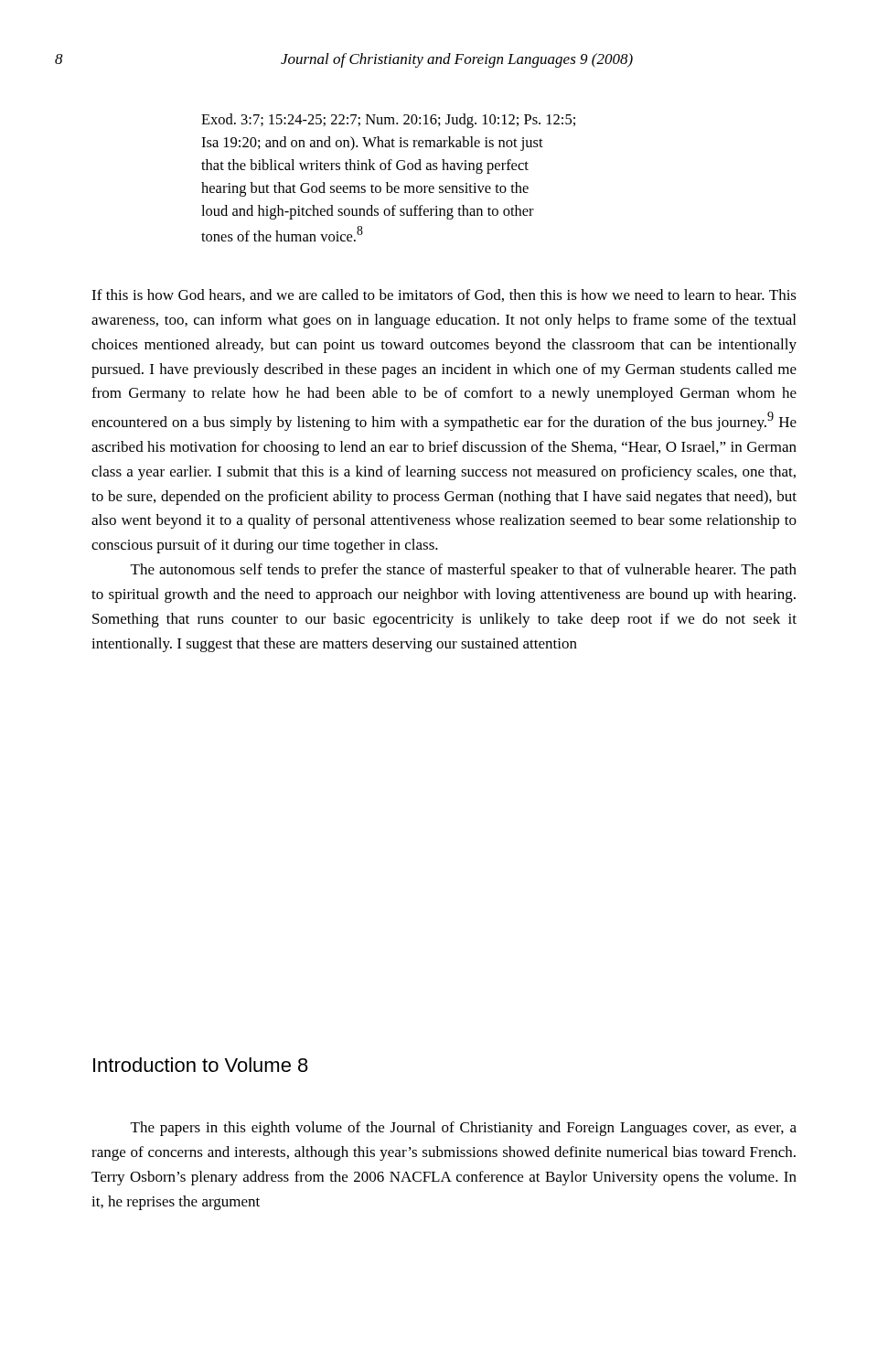Image resolution: width=888 pixels, height=1372 pixels.
Task: Find the text block that says "The autonomous self"
Action: 444,606
